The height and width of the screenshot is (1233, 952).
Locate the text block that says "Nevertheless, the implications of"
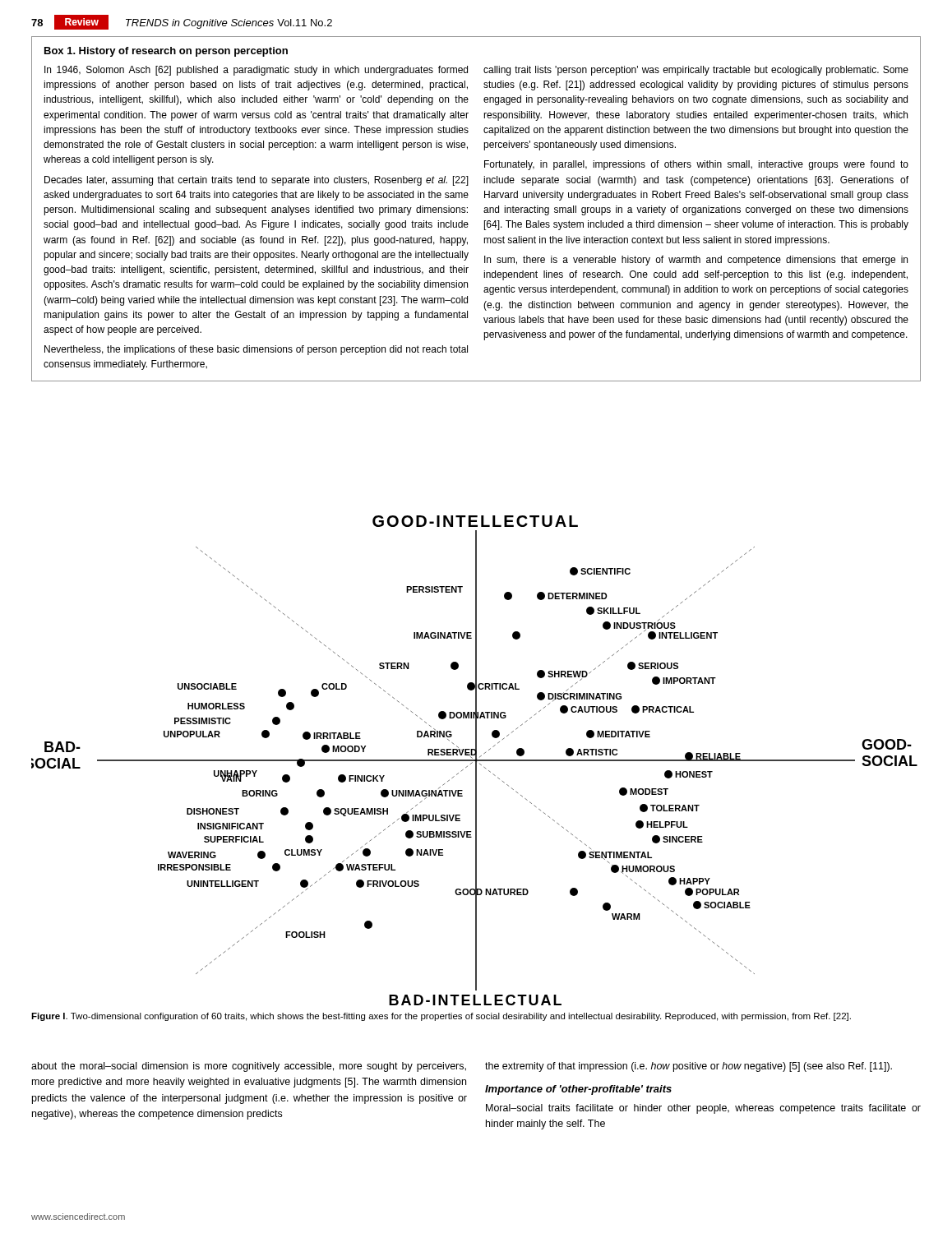coord(256,357)
